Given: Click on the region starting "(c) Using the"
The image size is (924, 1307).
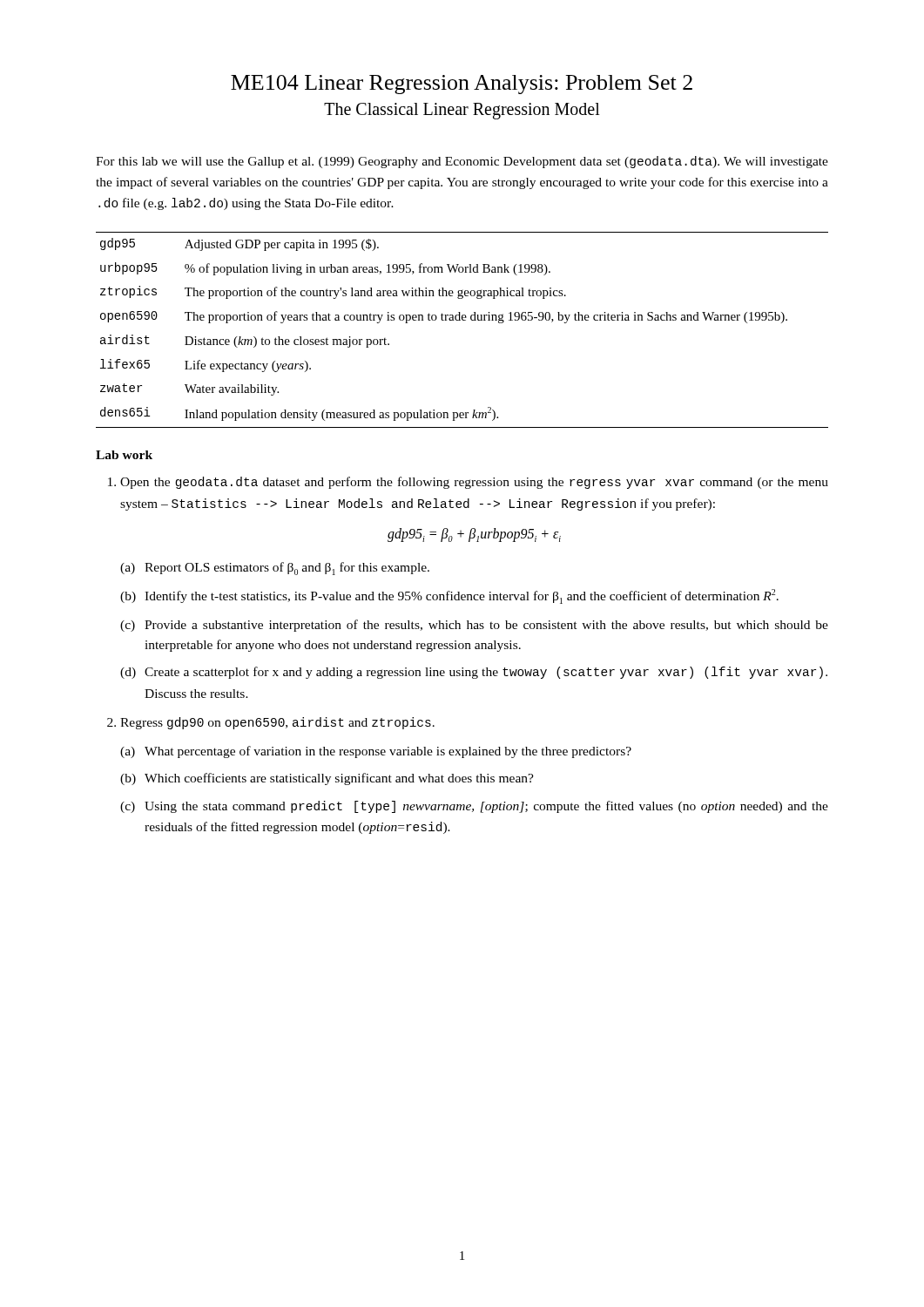Looking at the screenshot, I should [474, 817].
